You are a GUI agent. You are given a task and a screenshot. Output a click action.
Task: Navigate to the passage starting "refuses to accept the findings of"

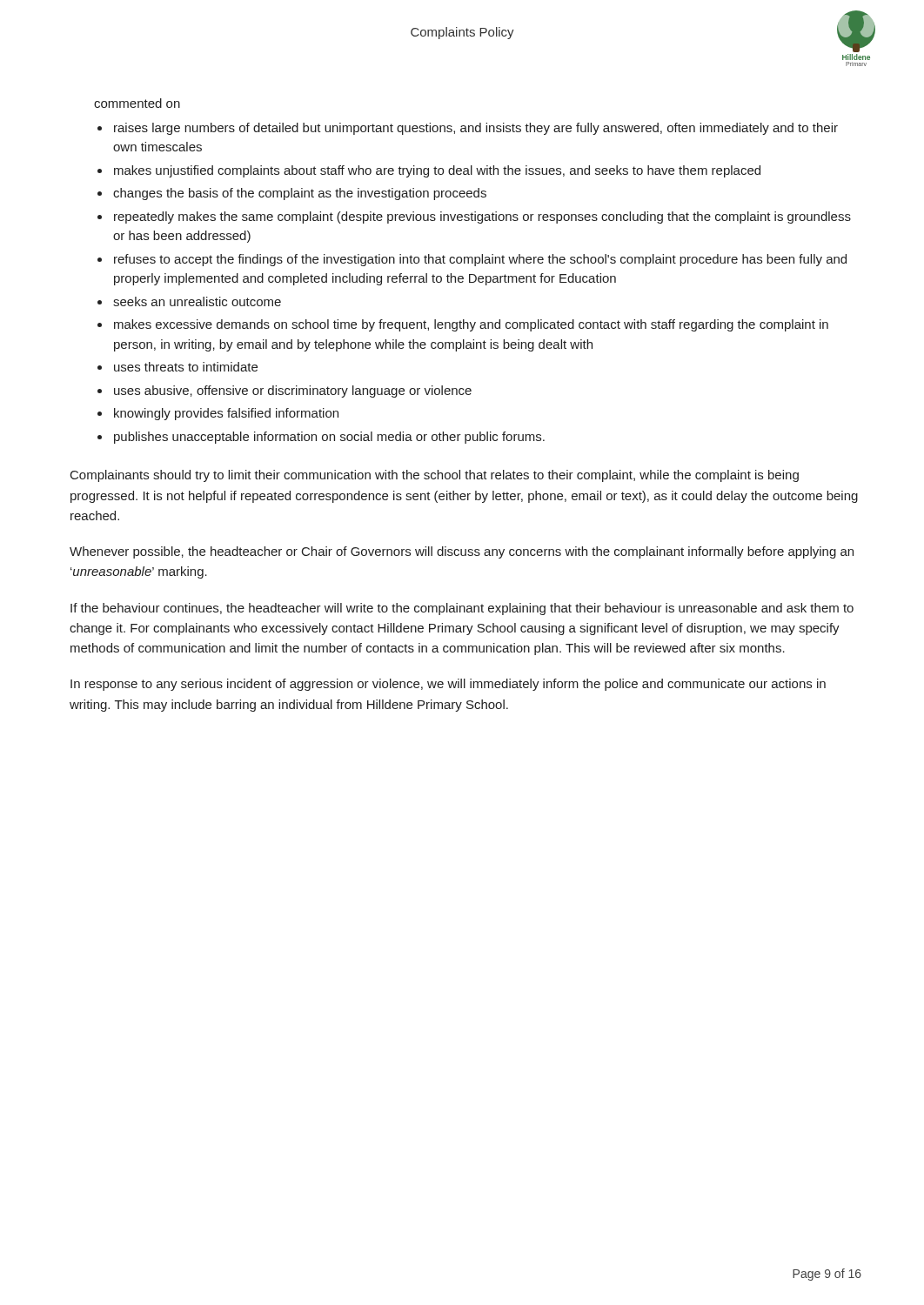[480, 268]
